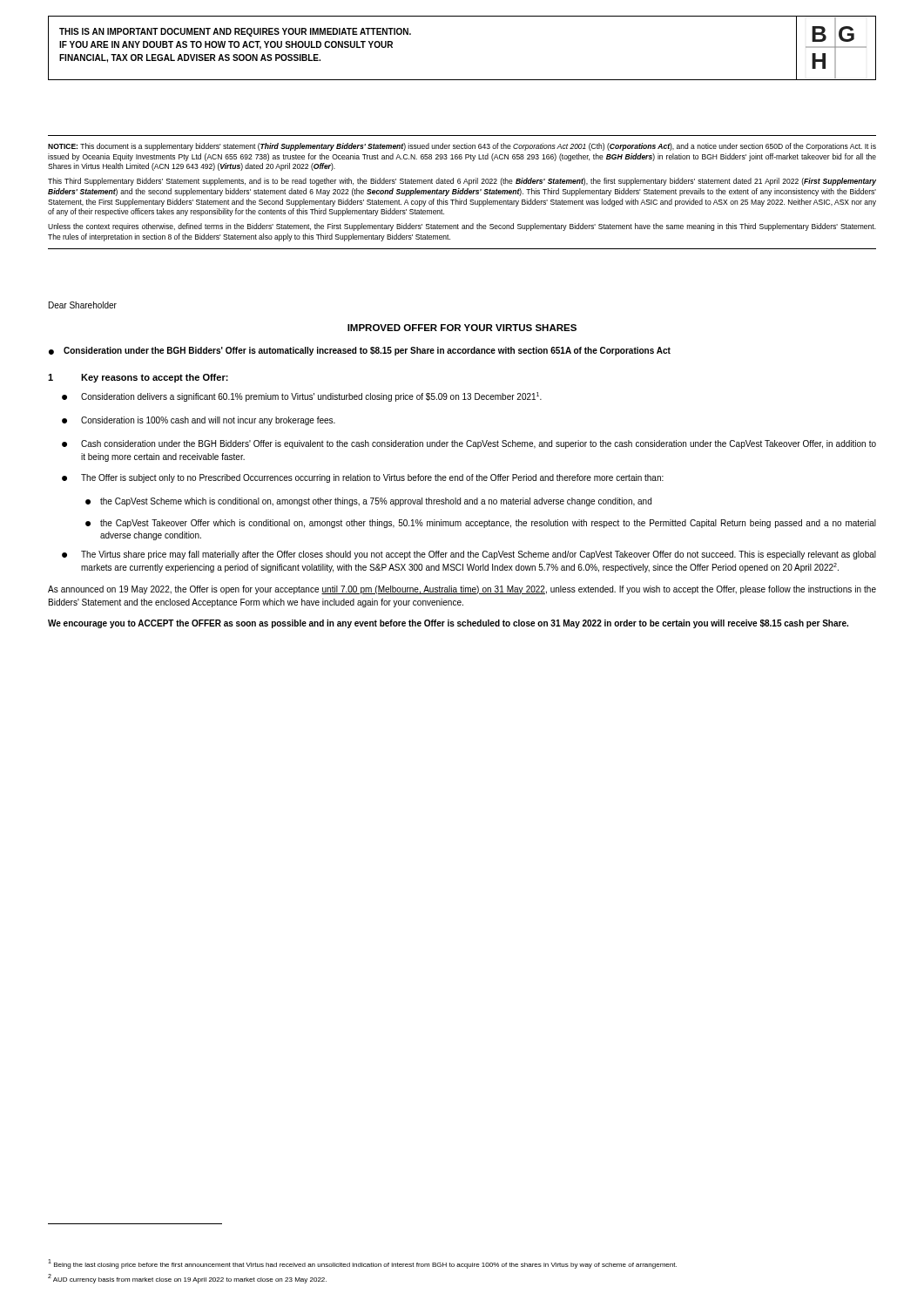Select the region starting "1 Being the last closing price"

363,1264
